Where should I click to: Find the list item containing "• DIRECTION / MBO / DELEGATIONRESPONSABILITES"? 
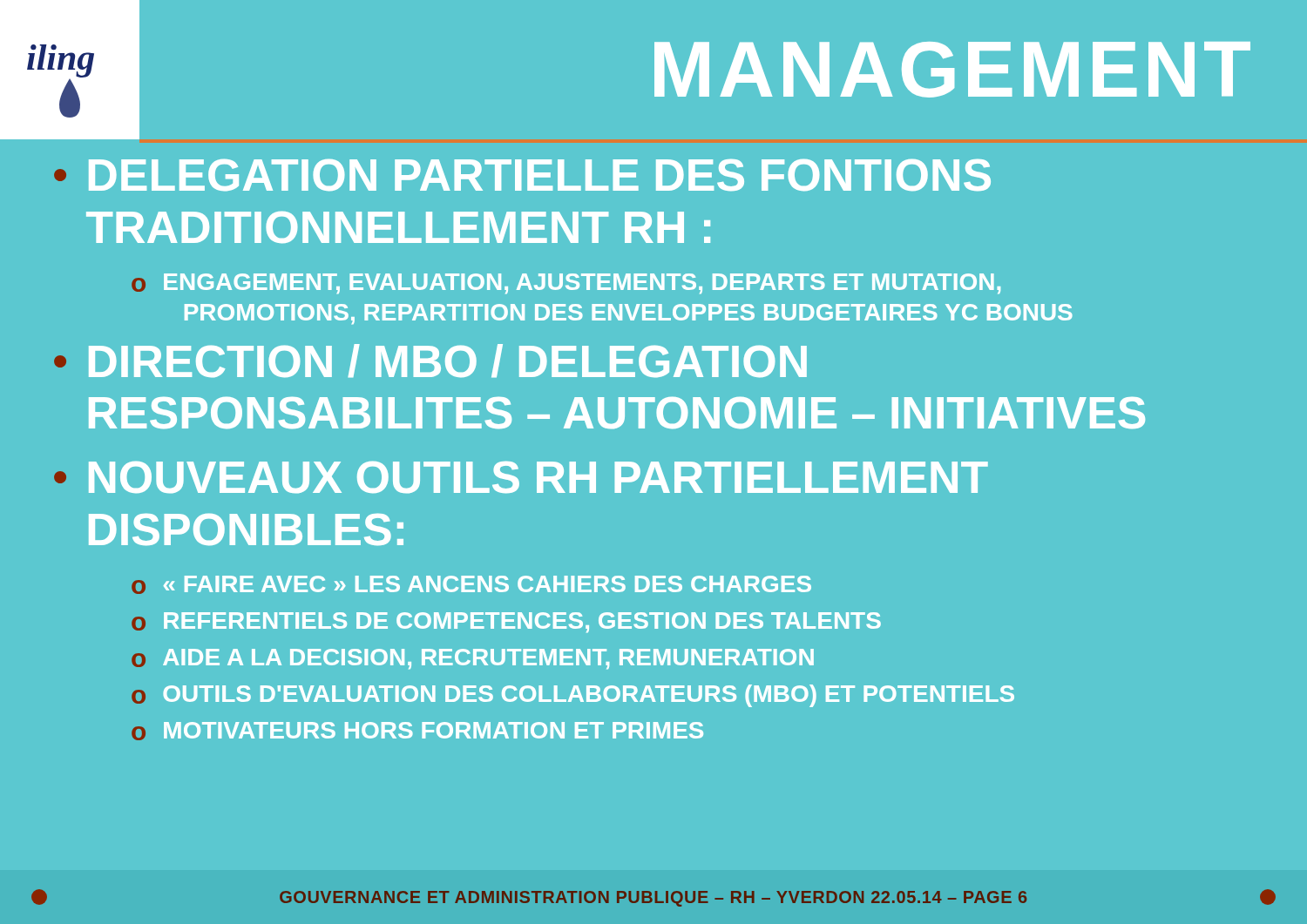(600, 388)
